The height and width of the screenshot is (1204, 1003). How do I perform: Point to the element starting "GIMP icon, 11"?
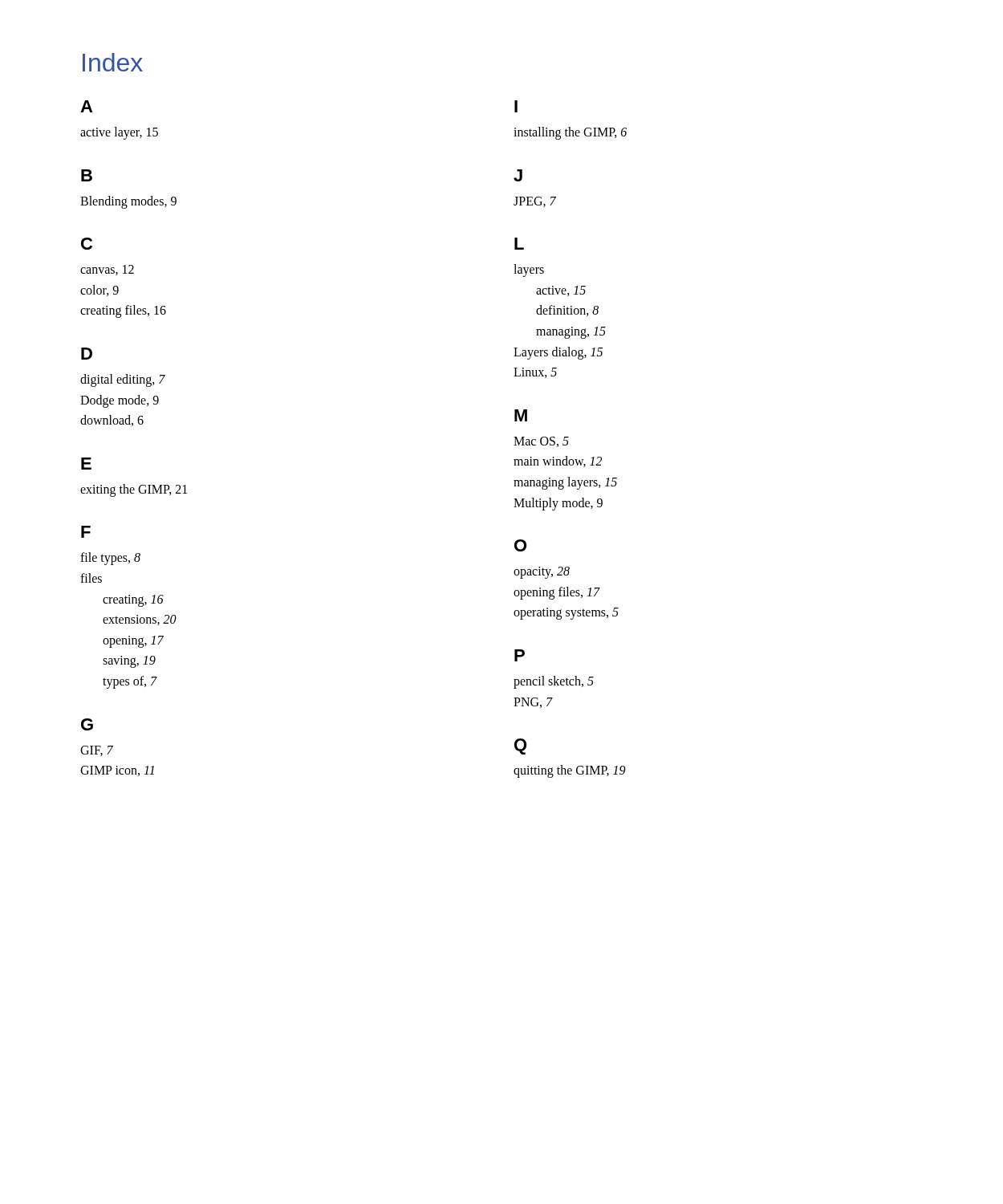coord(117,771)
